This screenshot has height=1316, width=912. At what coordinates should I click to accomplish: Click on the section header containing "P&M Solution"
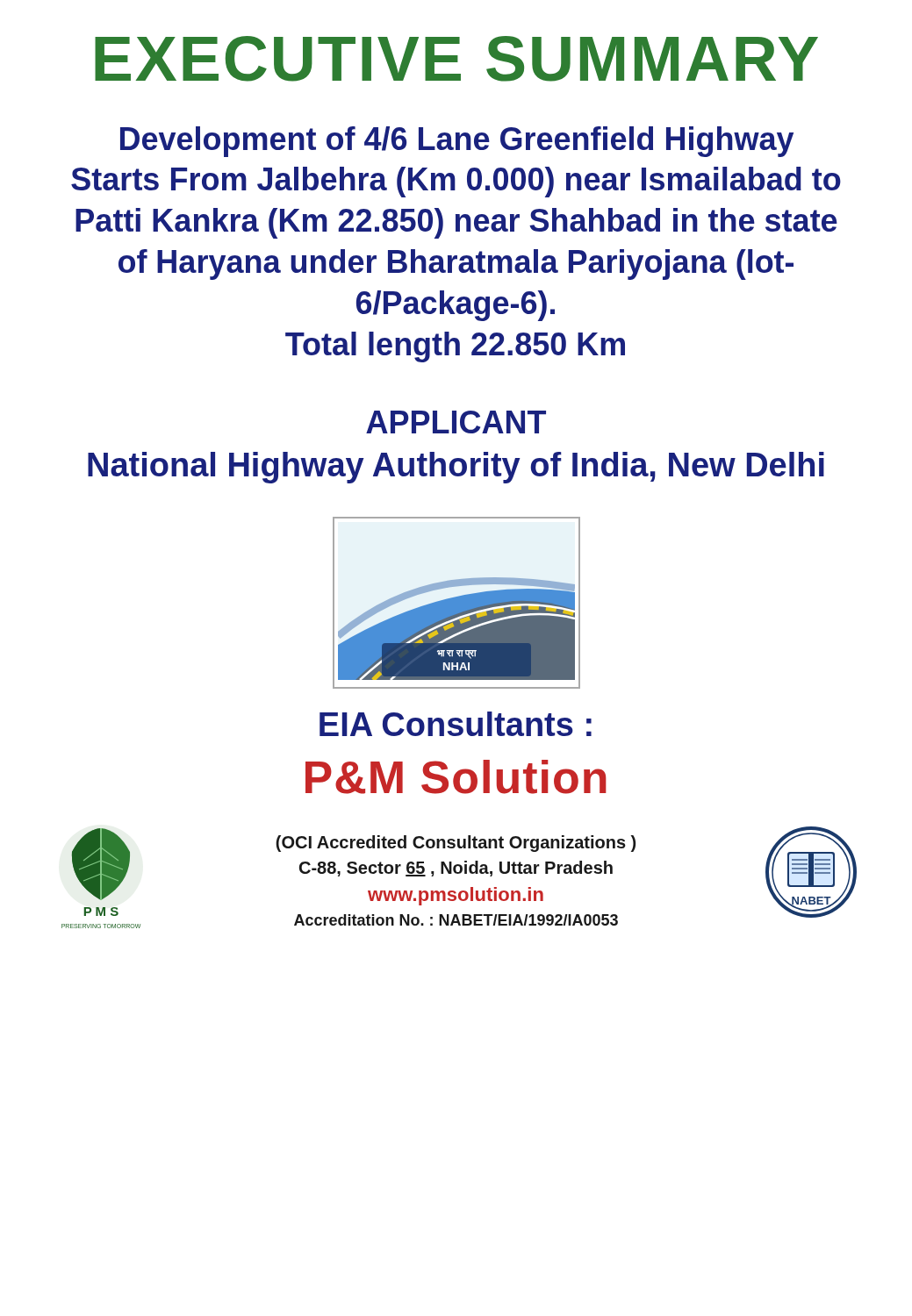pyautogui.click(x=456, y=777)
